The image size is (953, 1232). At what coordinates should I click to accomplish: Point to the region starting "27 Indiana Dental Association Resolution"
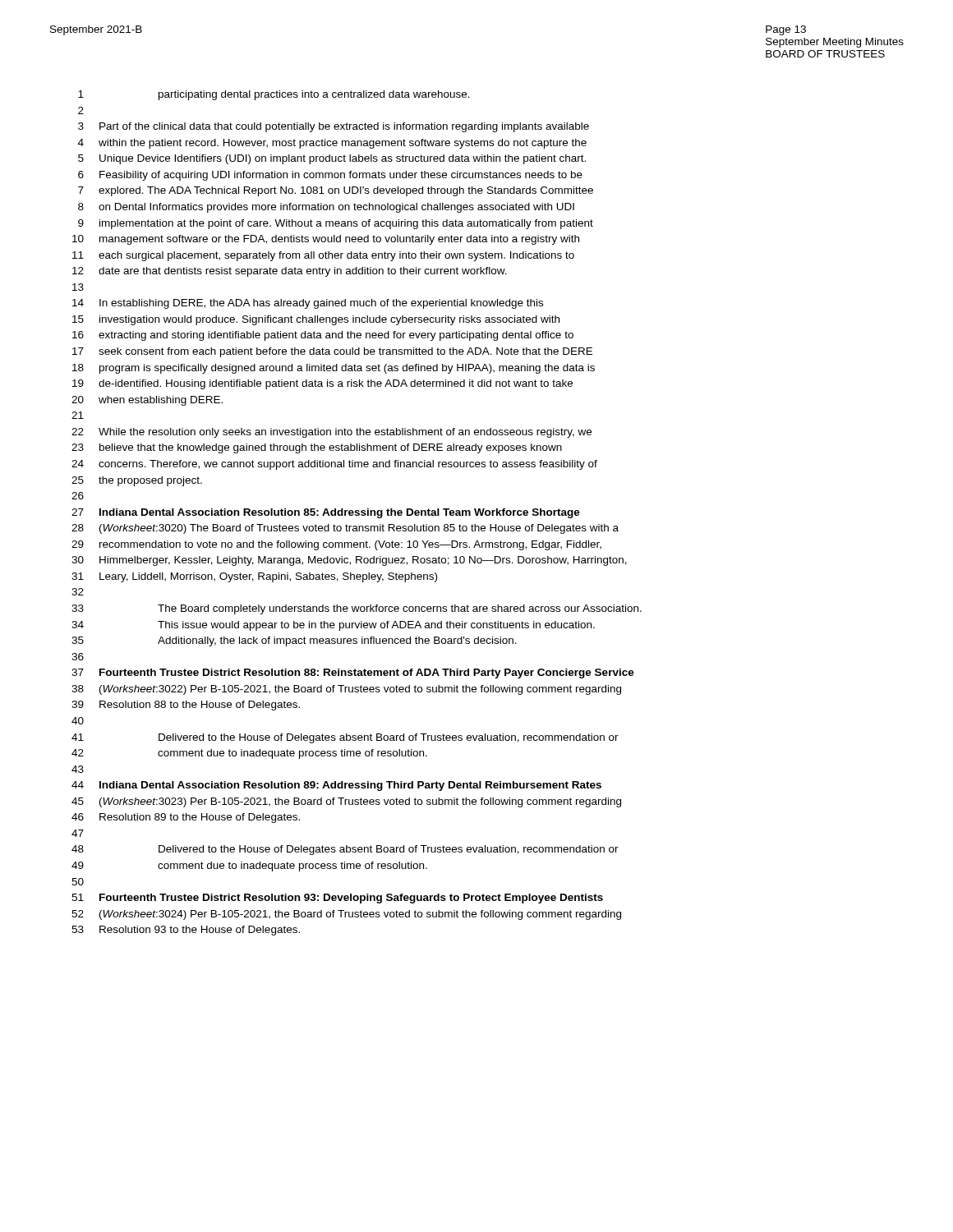point(476,512)
